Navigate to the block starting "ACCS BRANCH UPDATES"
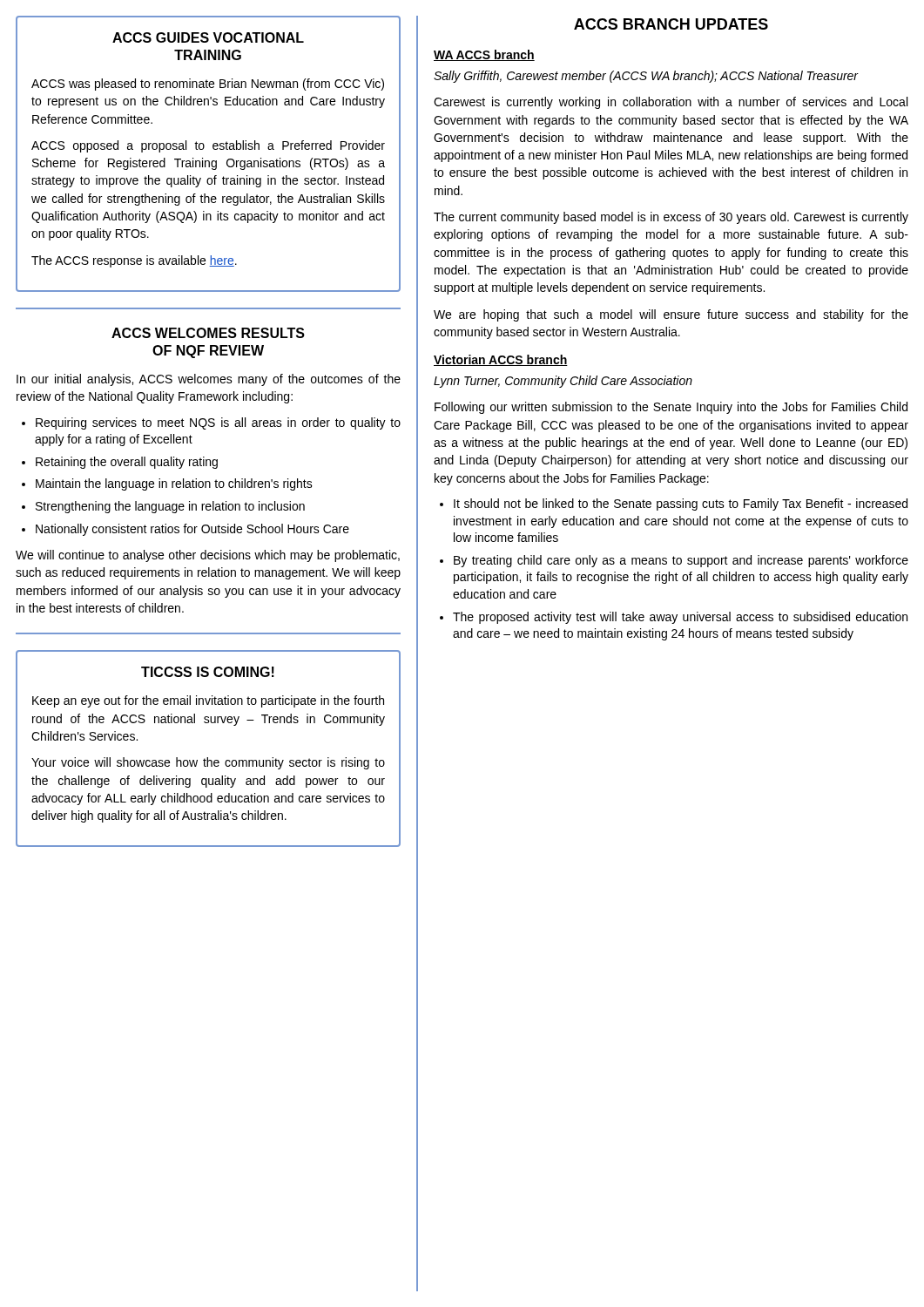This screenshot has height=1307, width=924. click(671, 24)
